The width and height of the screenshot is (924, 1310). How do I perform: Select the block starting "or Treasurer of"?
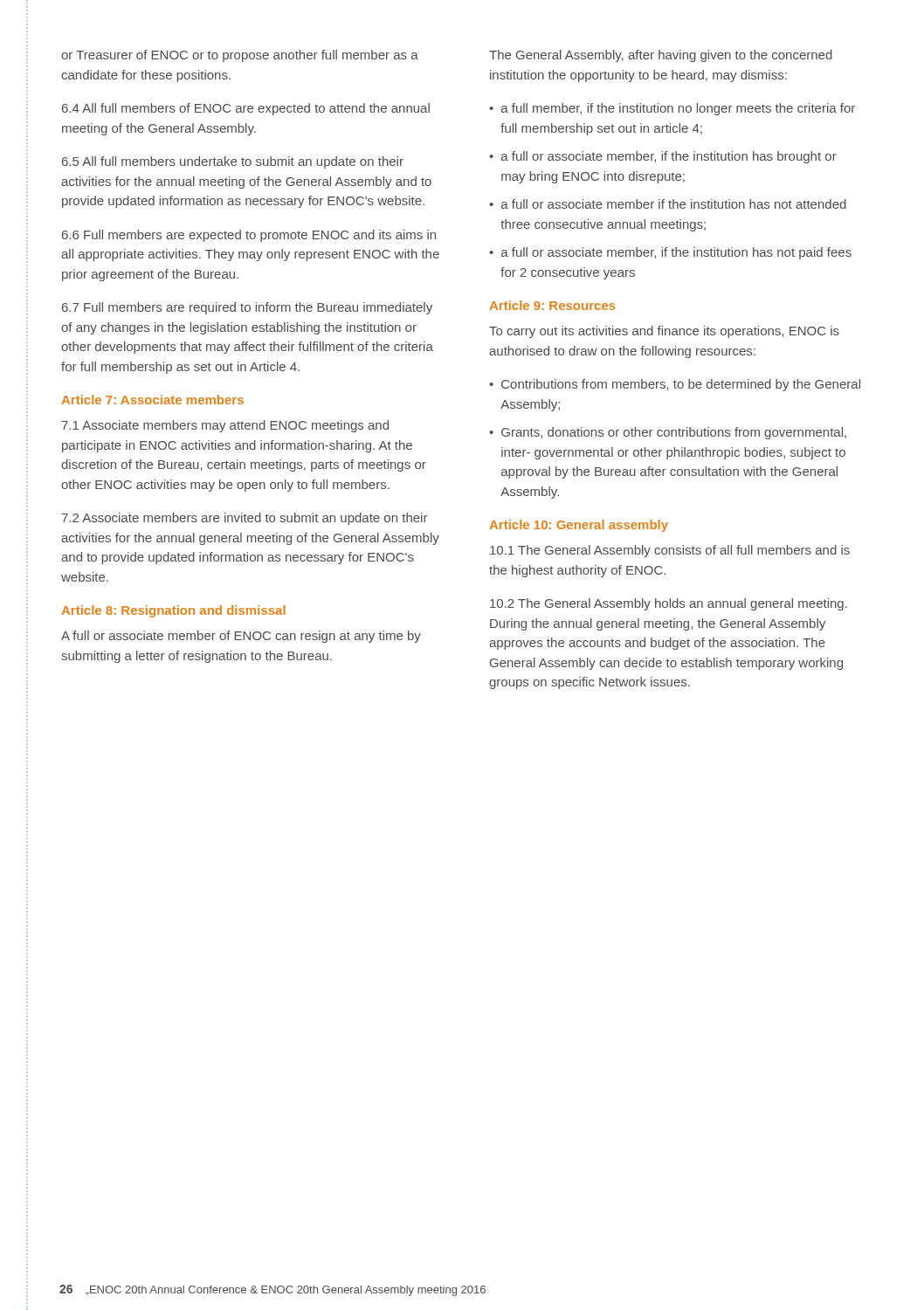[x=240, y=64]
